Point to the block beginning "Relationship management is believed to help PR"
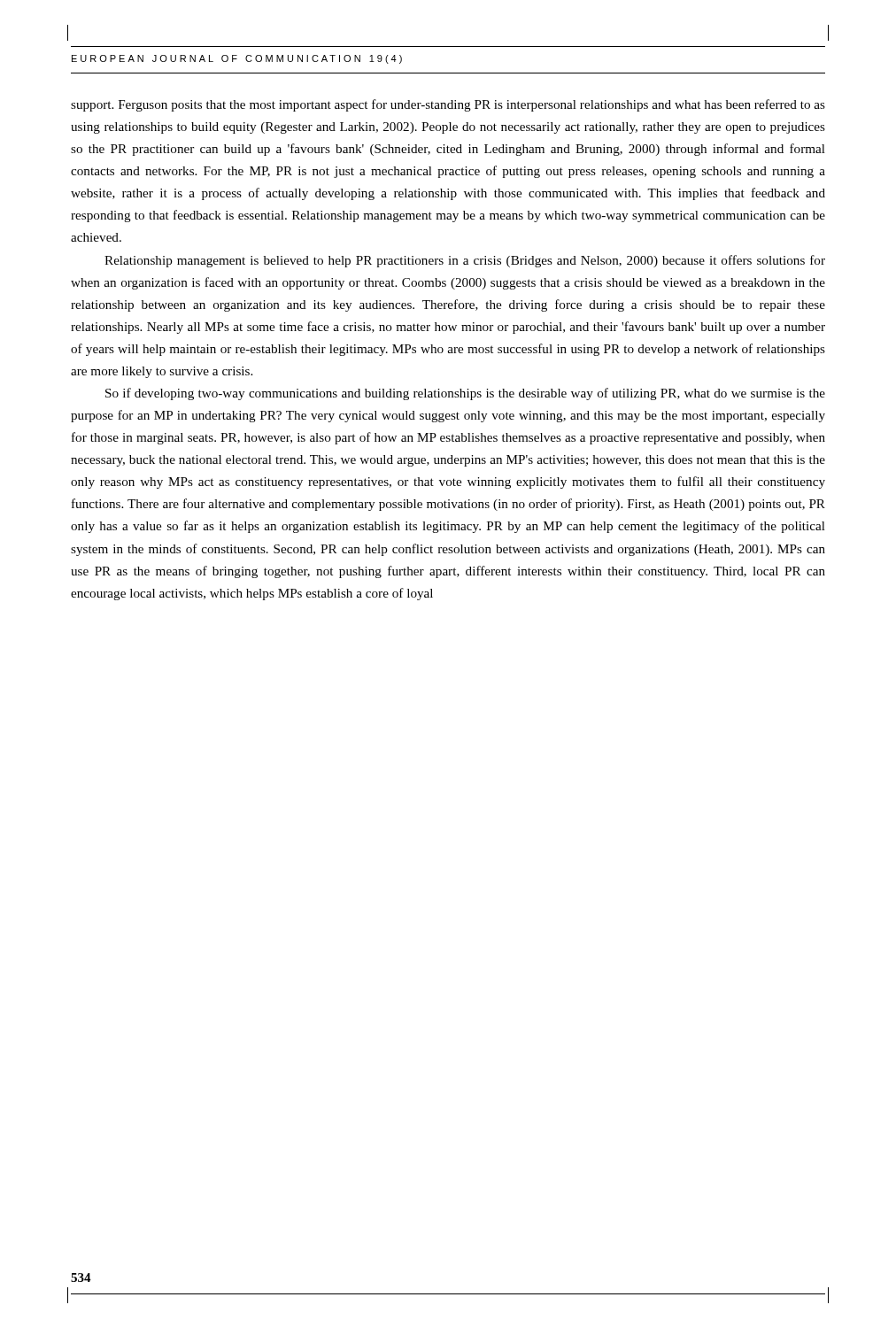This screenshot has height=1328, width=896. [448, 315]
